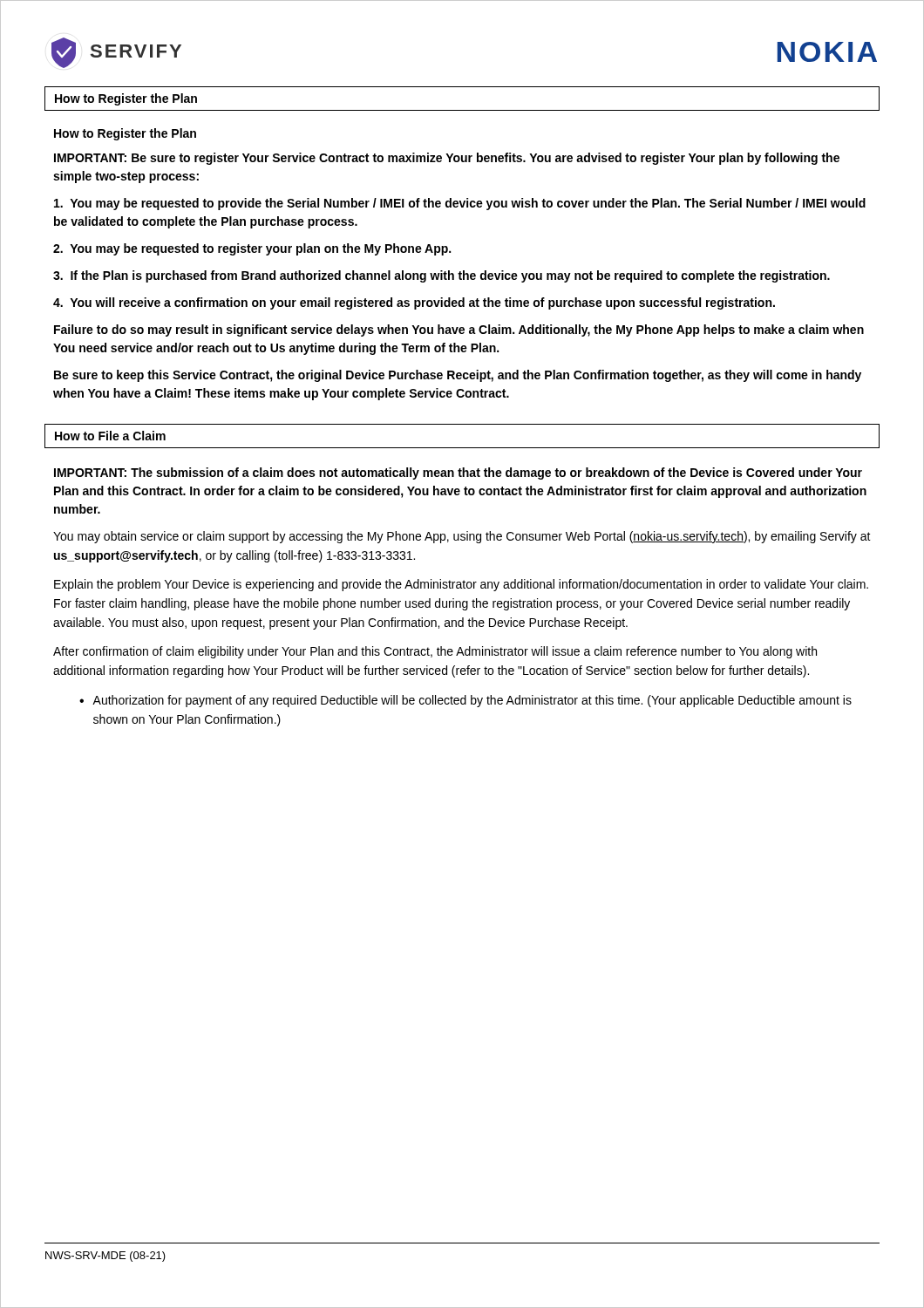Click on the text starting "Authorization for payment of"
Screen dimensions: 1308x924
(x=472, y=710)
